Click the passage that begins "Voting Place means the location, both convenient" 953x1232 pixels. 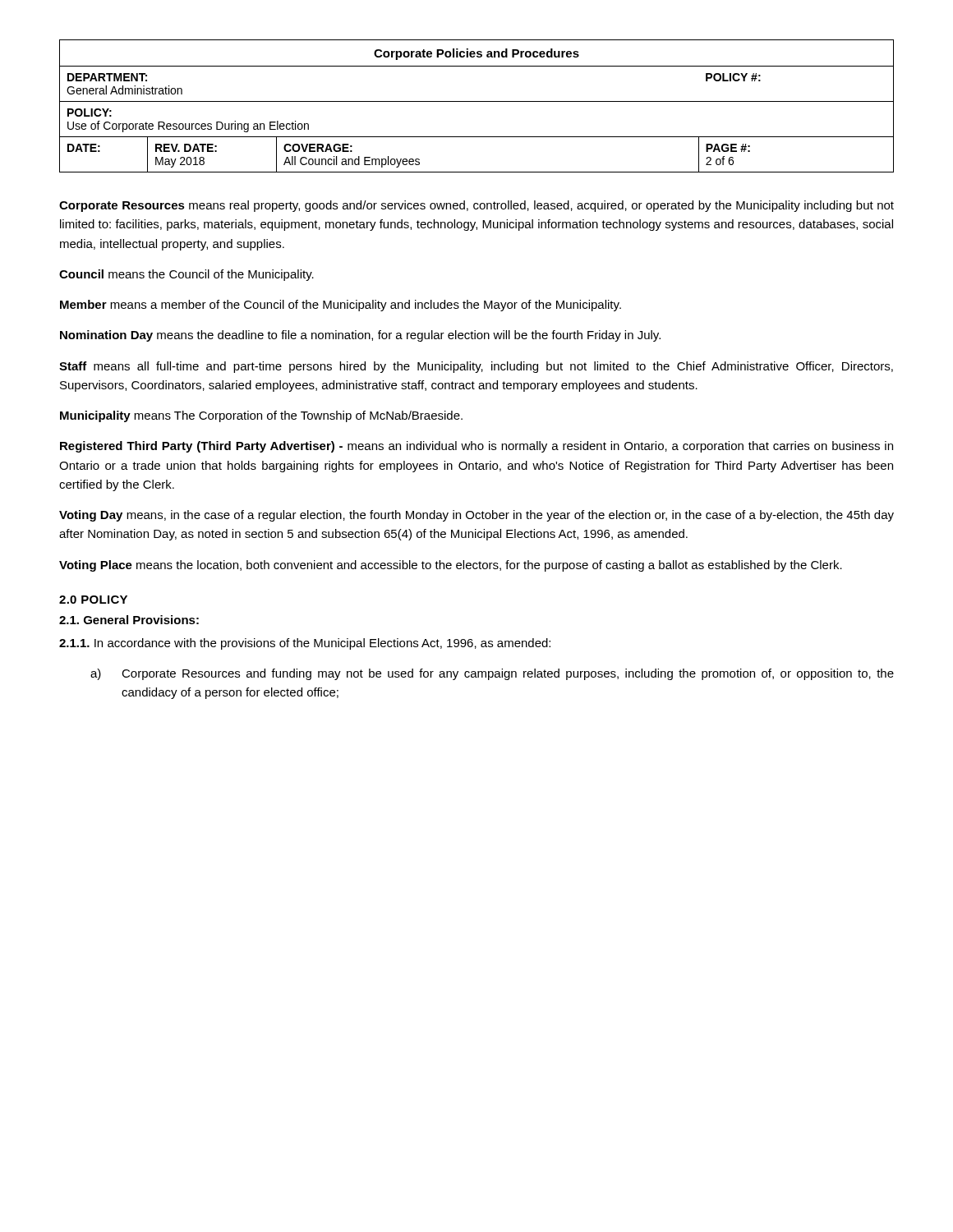(x=451, y=564)
